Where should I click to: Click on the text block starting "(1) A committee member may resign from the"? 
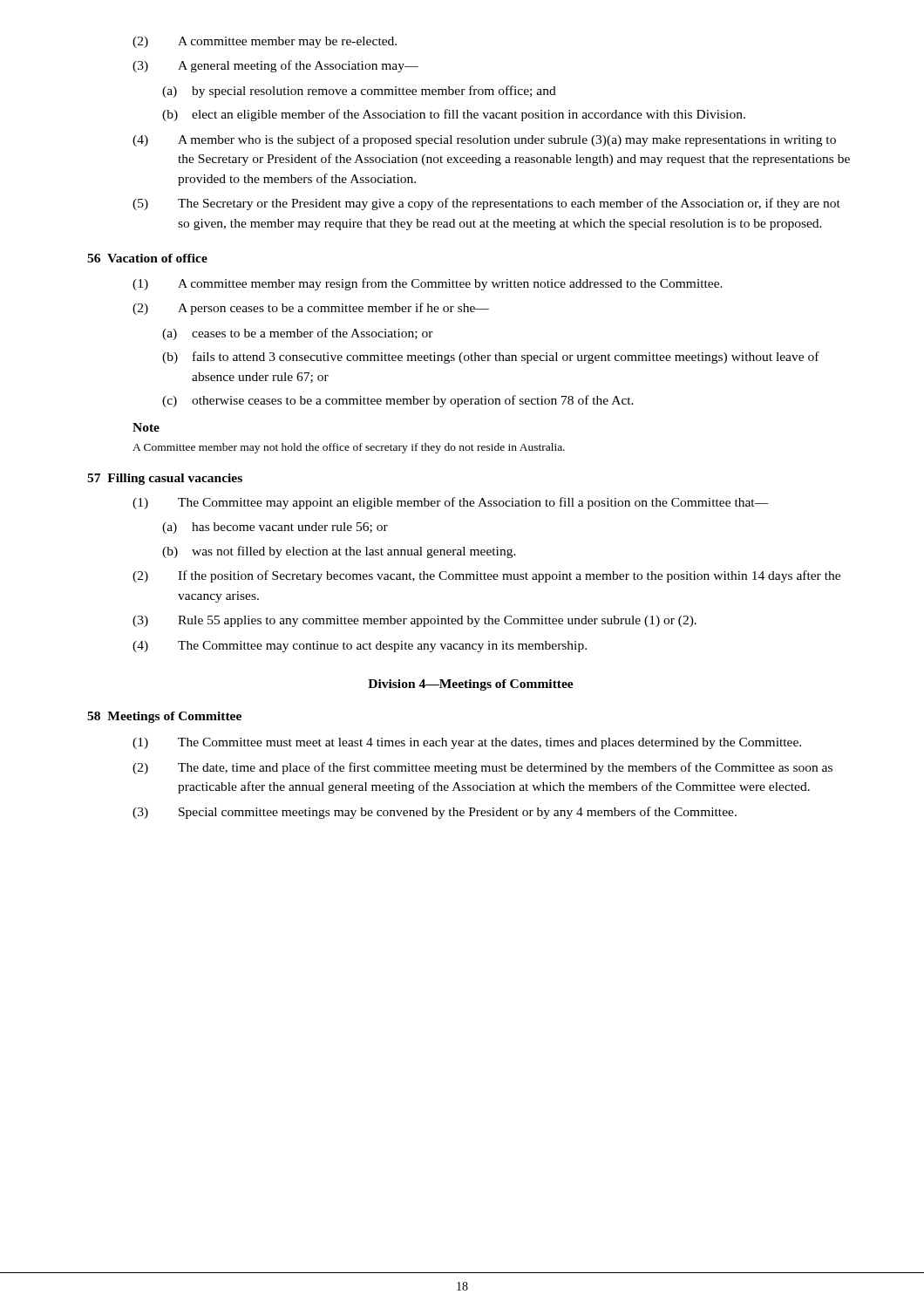coord(493,283)
